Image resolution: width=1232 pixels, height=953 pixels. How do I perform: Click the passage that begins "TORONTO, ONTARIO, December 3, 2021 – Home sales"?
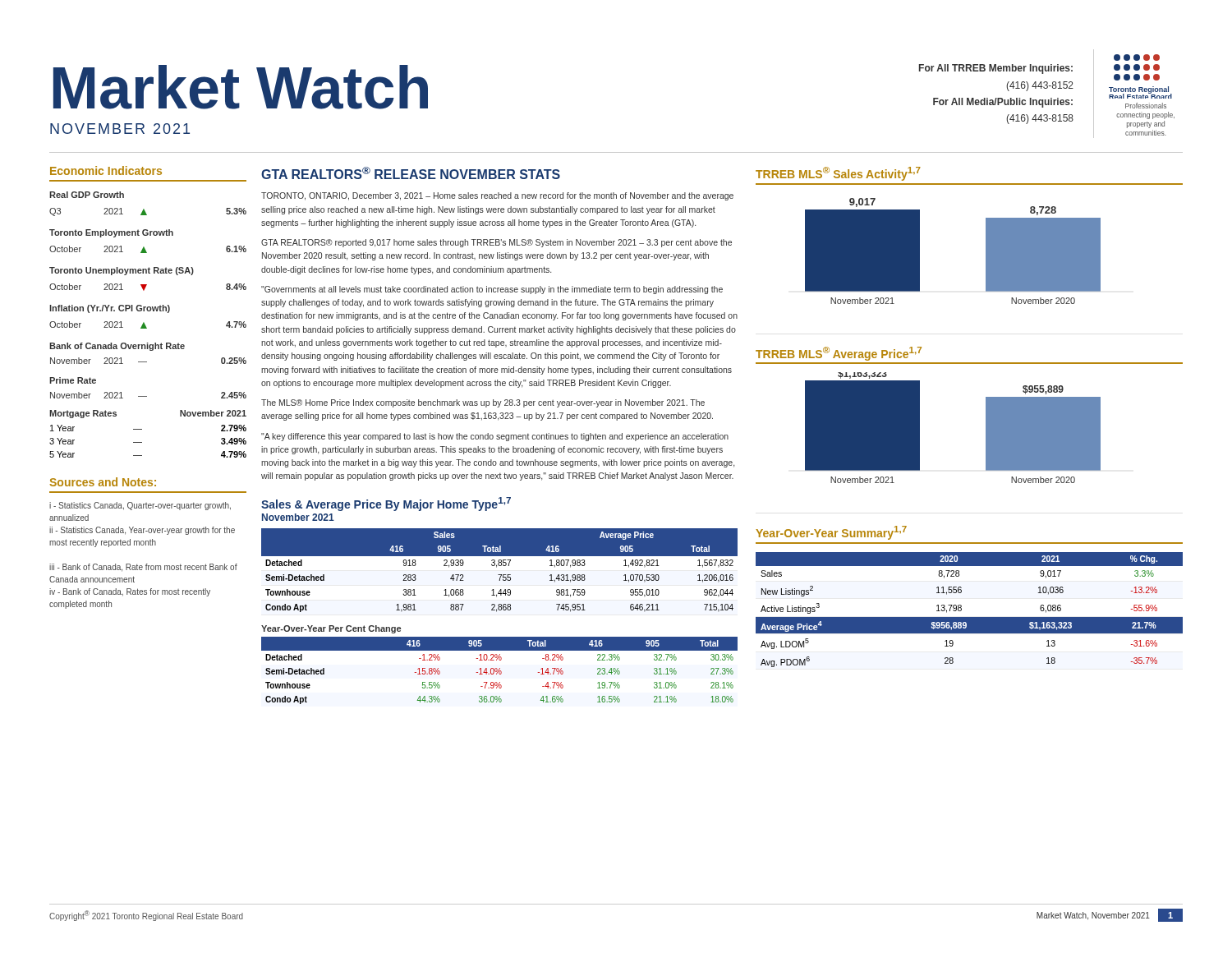coord(497,209)
